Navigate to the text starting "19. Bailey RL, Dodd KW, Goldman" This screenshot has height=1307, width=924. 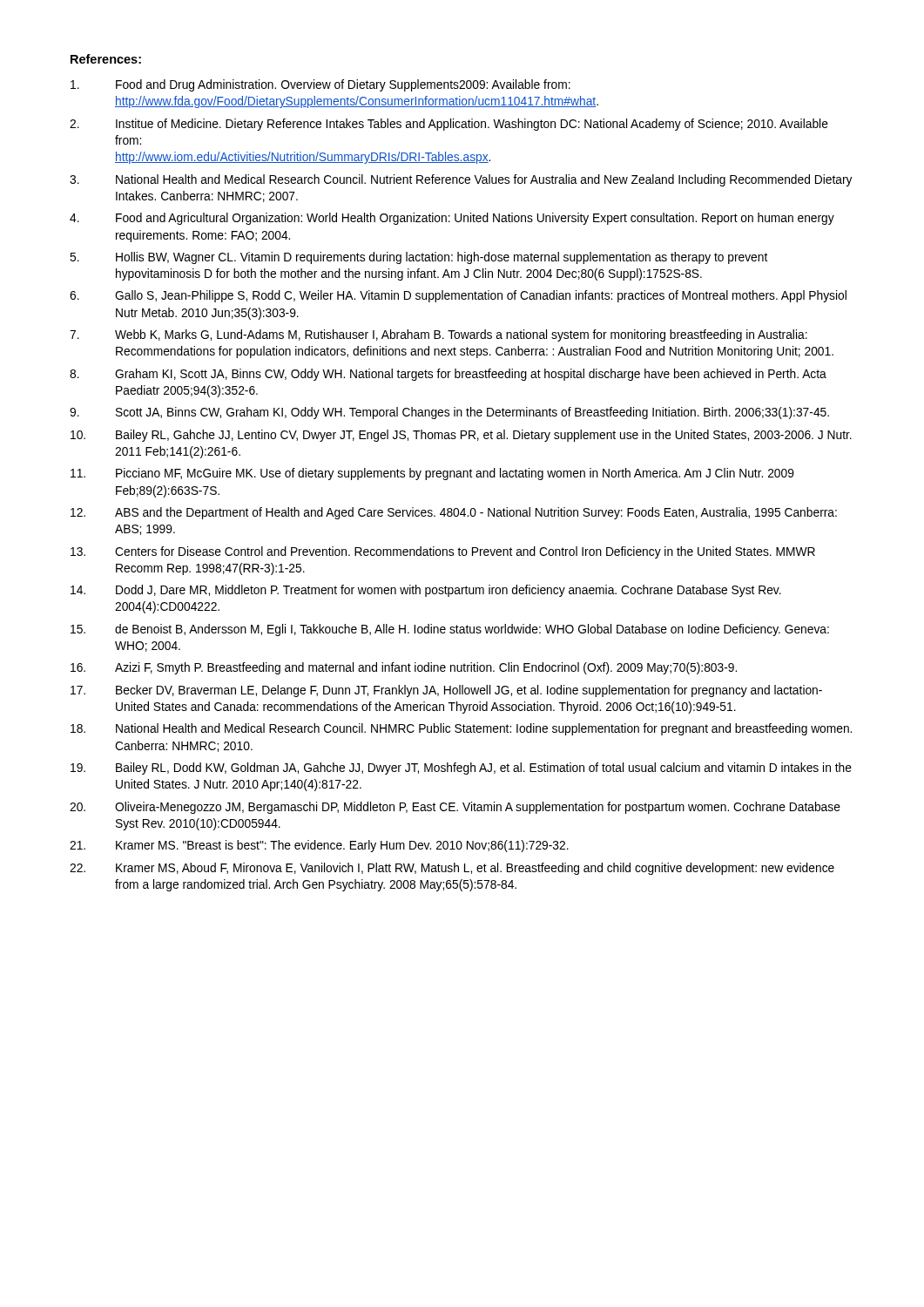coord(462,777)
